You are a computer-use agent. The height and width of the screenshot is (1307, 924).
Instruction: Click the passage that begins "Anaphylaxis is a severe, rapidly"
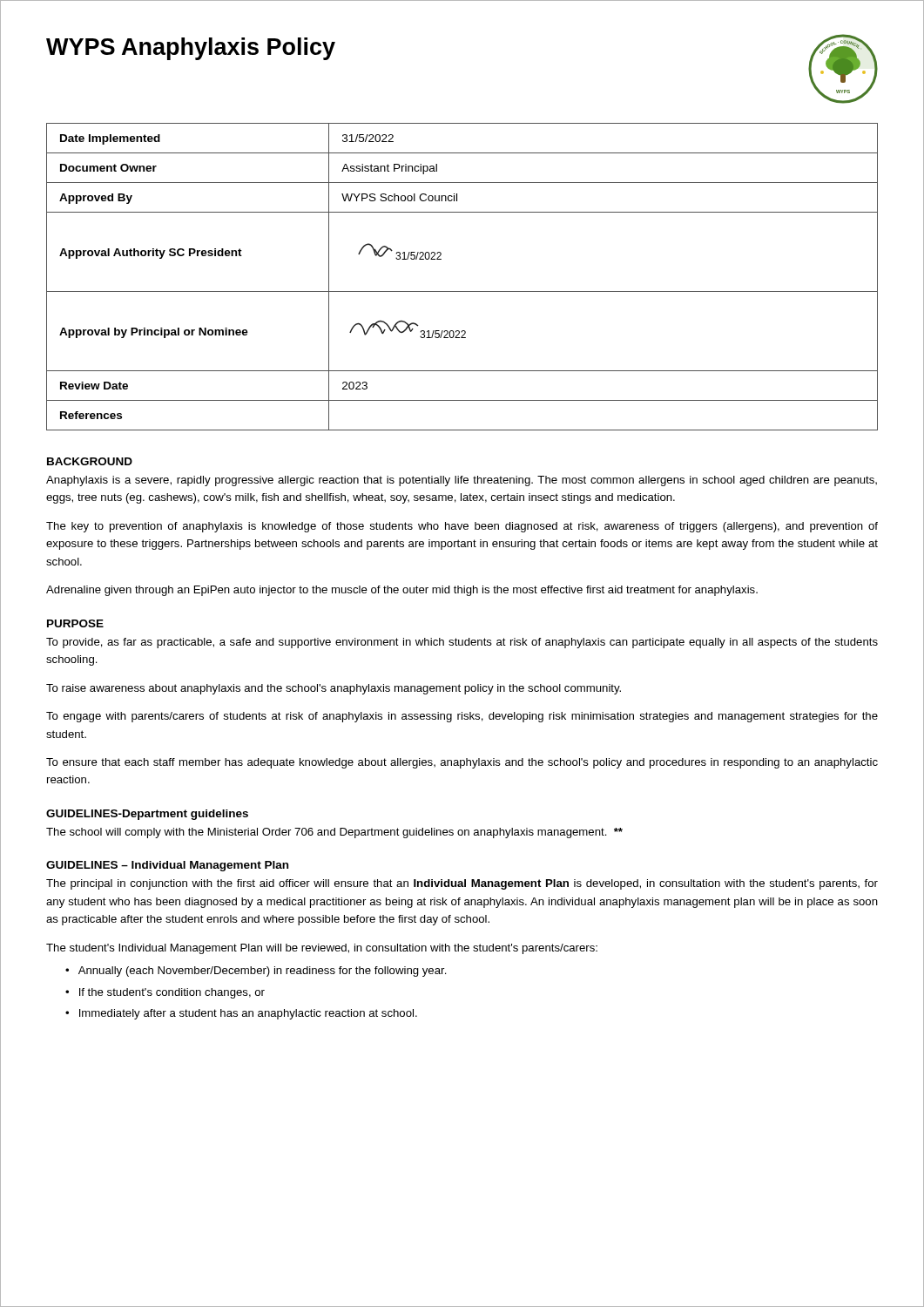(462, 489)
